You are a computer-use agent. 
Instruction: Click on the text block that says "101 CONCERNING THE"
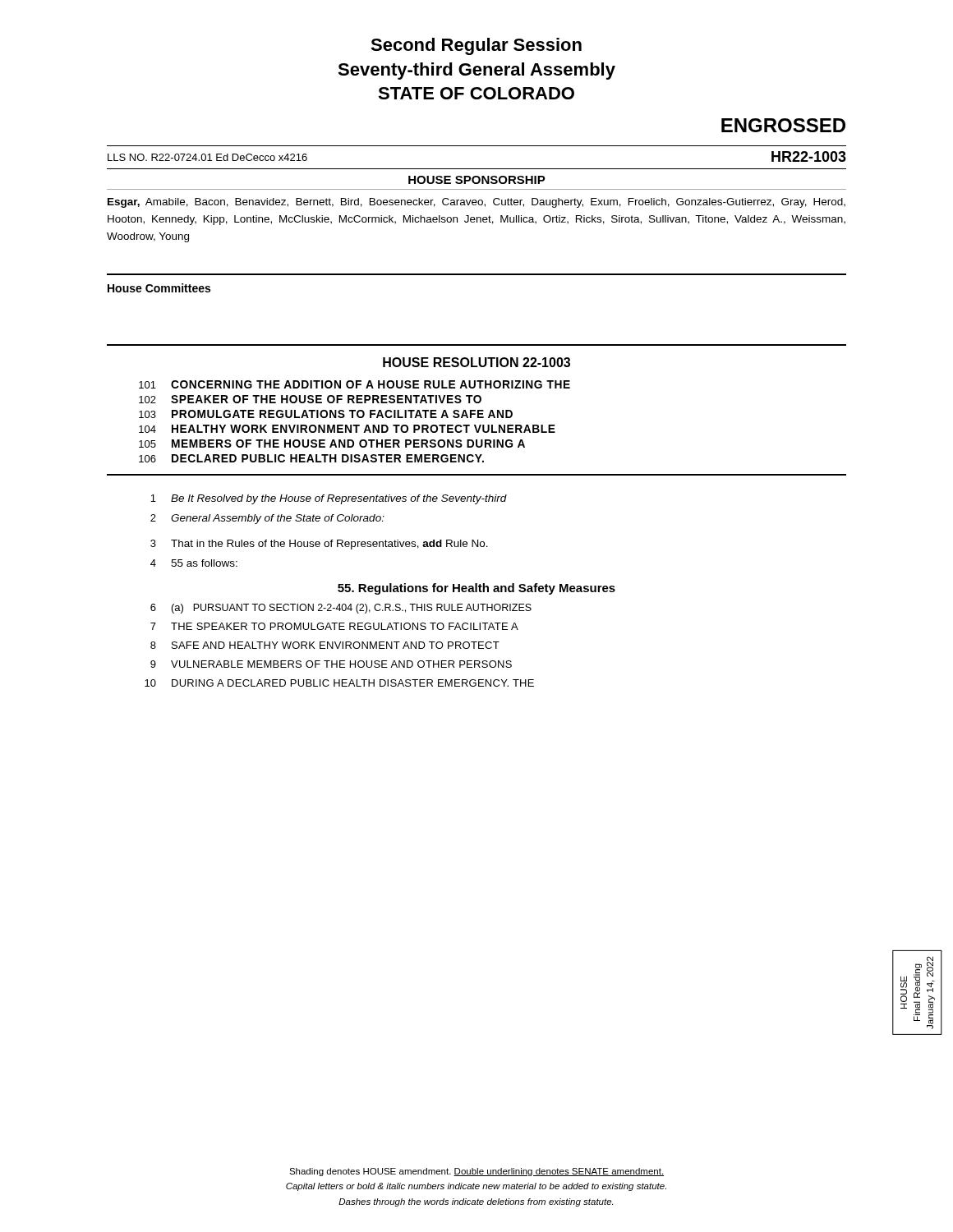476,422
